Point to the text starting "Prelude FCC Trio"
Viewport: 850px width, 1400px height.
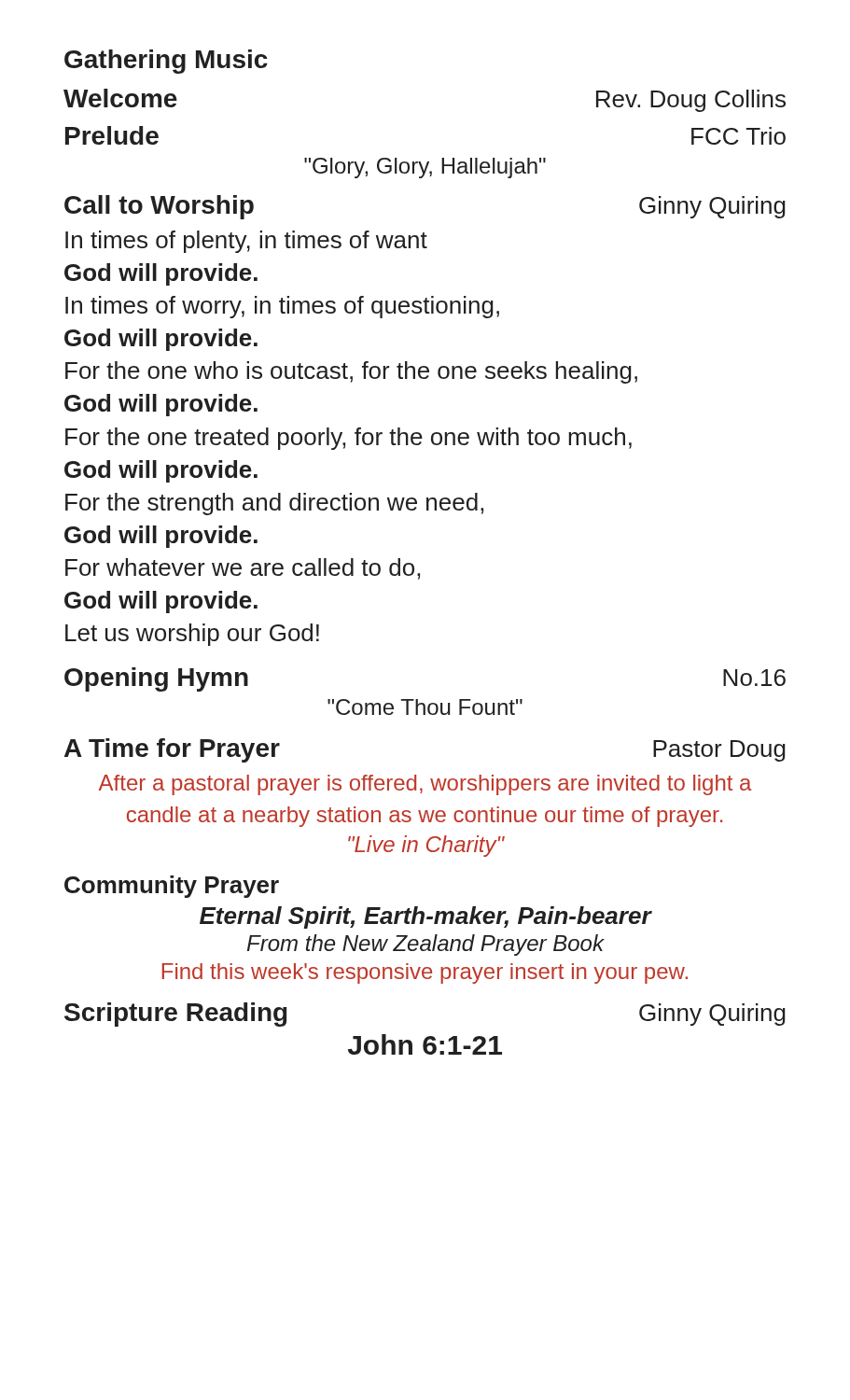tap(109, 135)
